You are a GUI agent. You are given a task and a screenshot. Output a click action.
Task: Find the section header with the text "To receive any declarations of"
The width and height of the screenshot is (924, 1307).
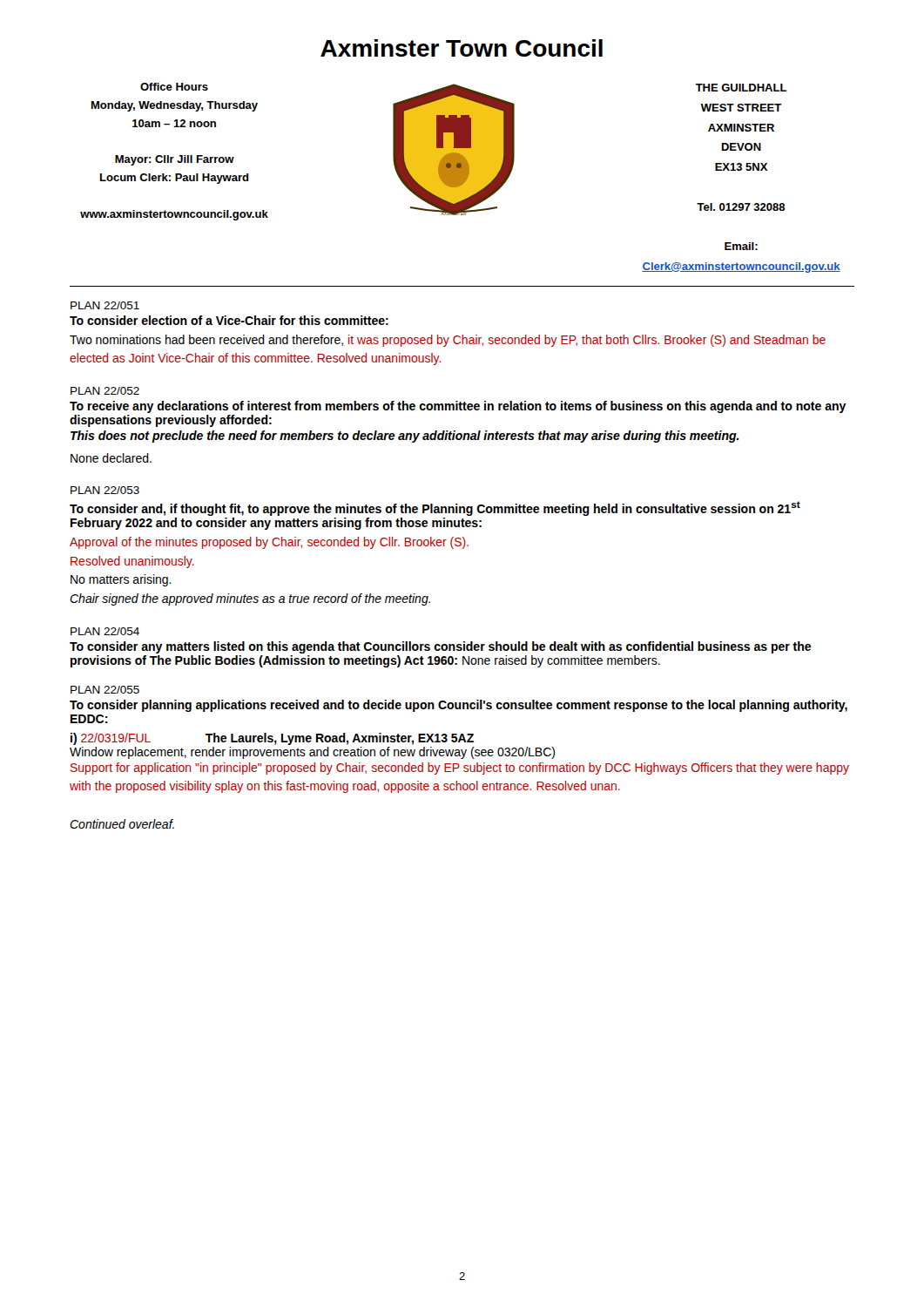(458, 421)
